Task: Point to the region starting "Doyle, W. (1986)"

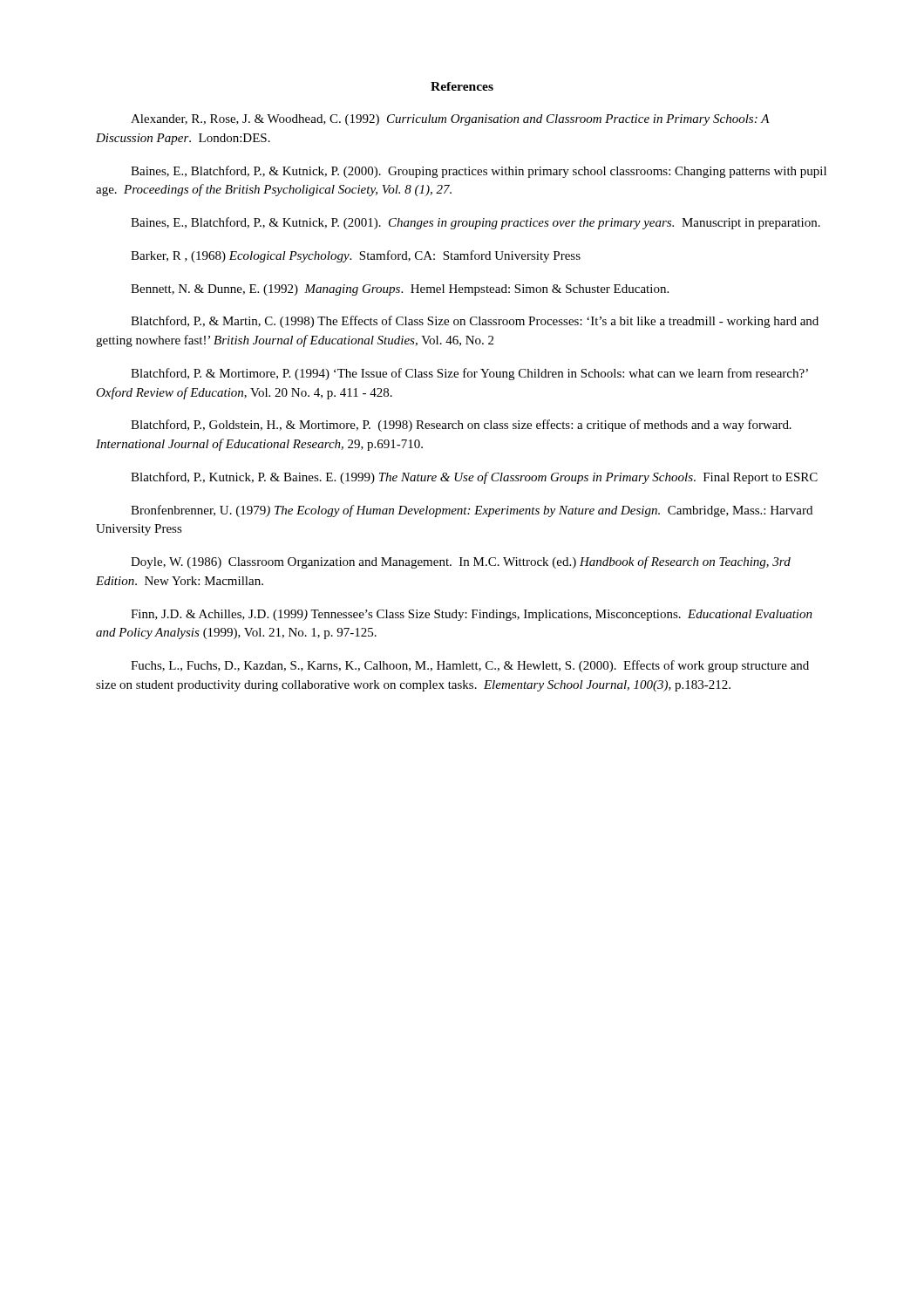Action: pos(462,572)
